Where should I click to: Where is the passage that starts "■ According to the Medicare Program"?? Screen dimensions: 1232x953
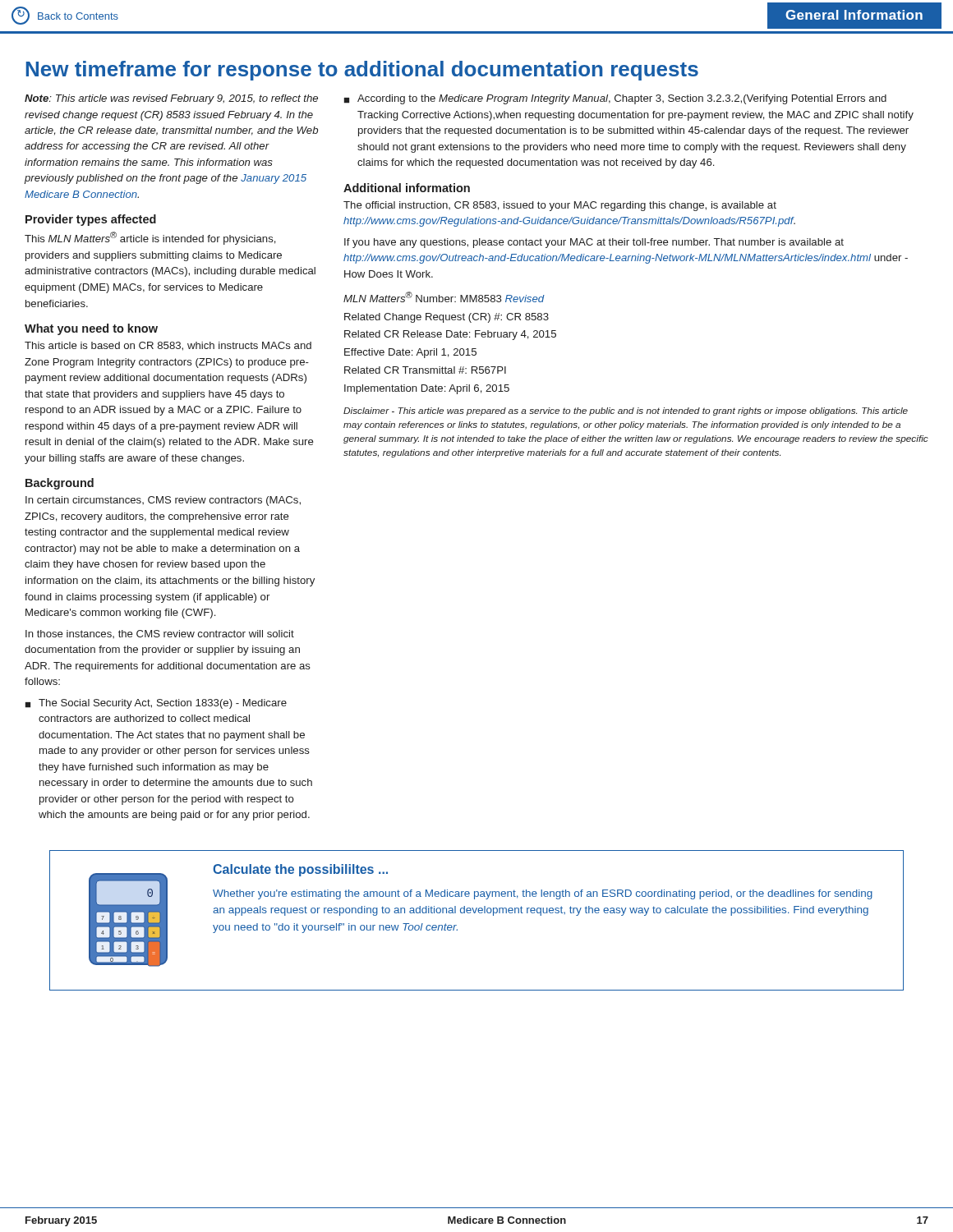636,131
